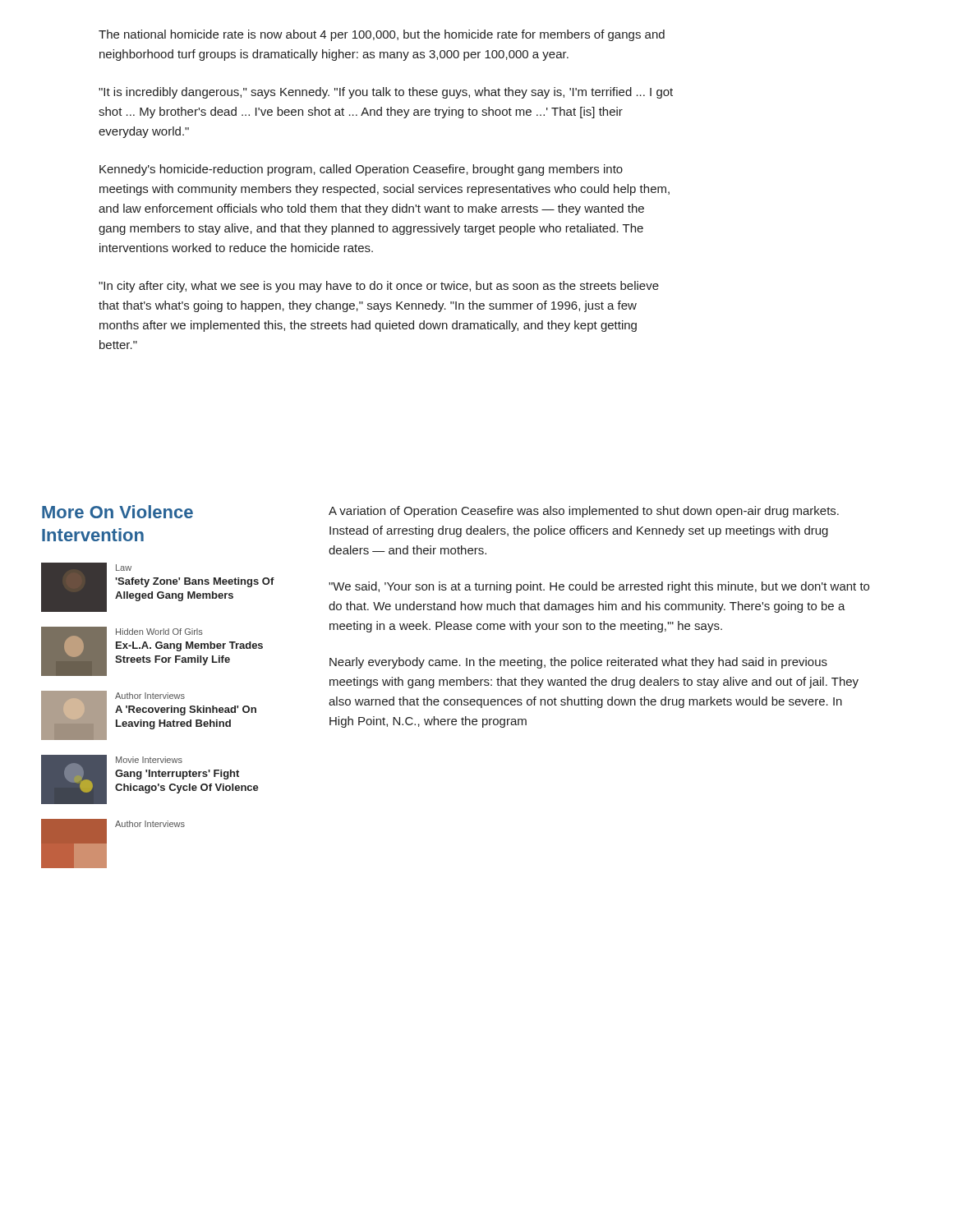Image resolution: width=953 pixels, height=1232 pixels.
Task: Where is the passage that starts ""We said, 'Your son is at a"?
Action: [600, 606]
